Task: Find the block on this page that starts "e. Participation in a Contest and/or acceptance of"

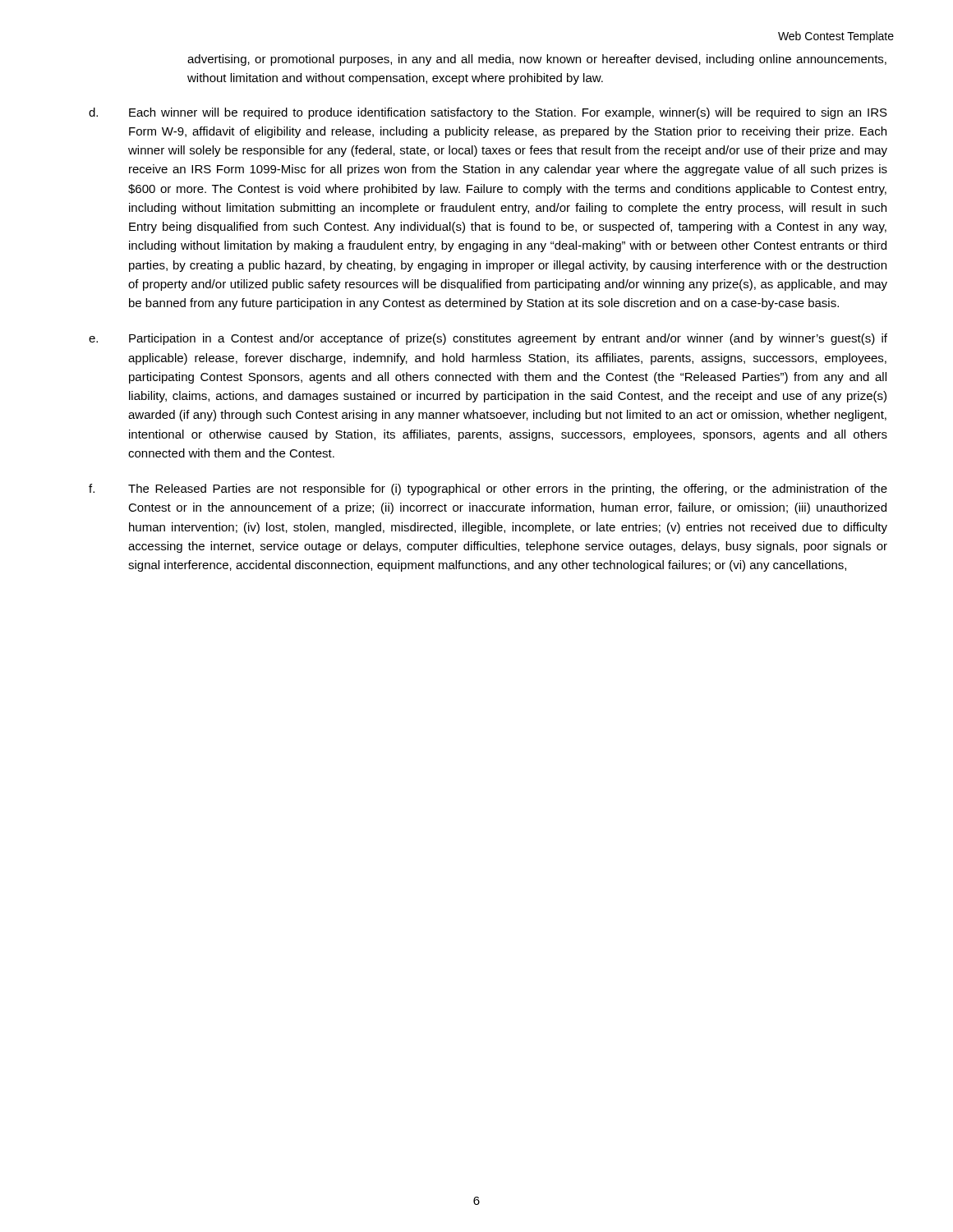Action: point(488,396)
